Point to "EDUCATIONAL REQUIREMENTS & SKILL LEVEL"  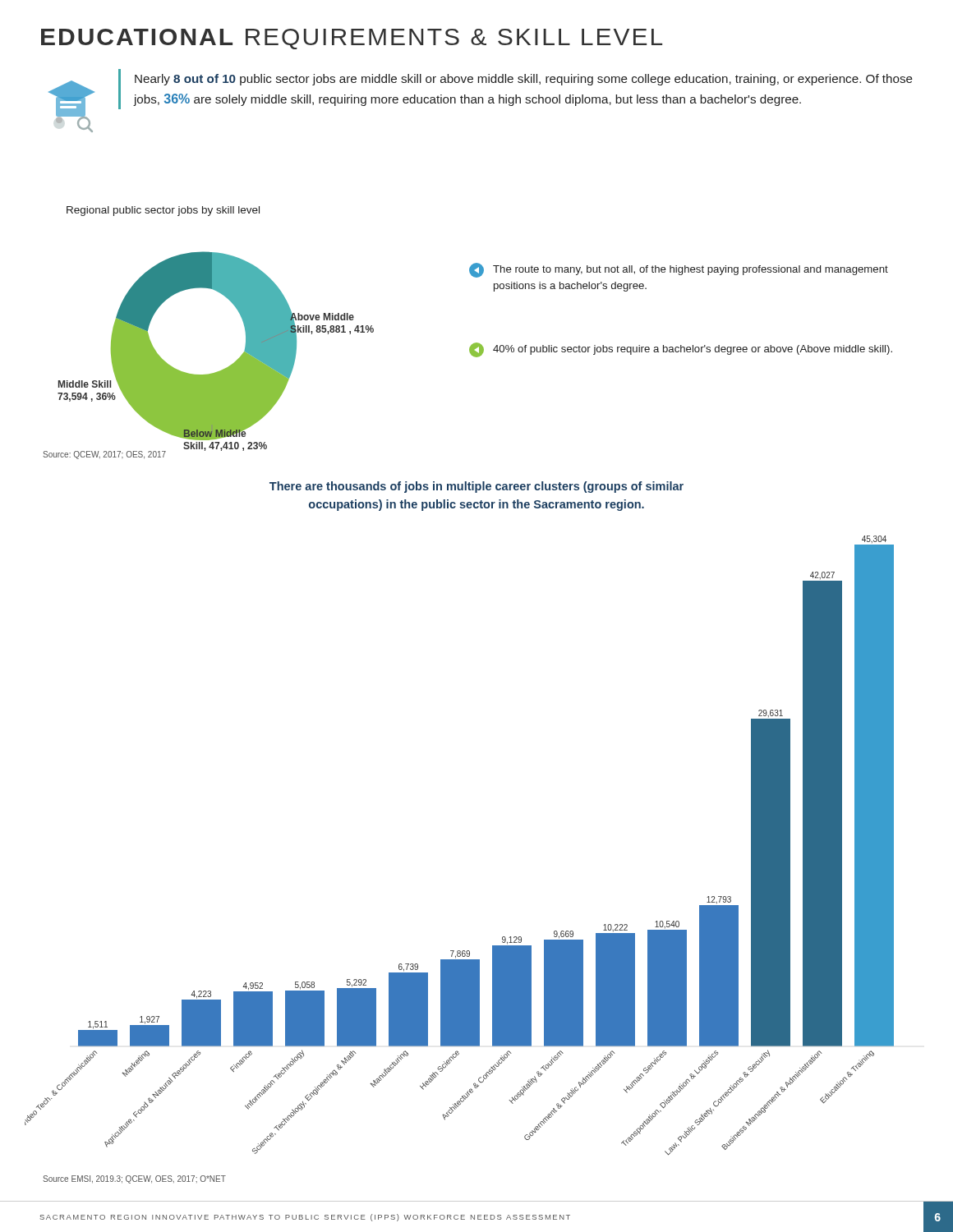tap(352, 37)
